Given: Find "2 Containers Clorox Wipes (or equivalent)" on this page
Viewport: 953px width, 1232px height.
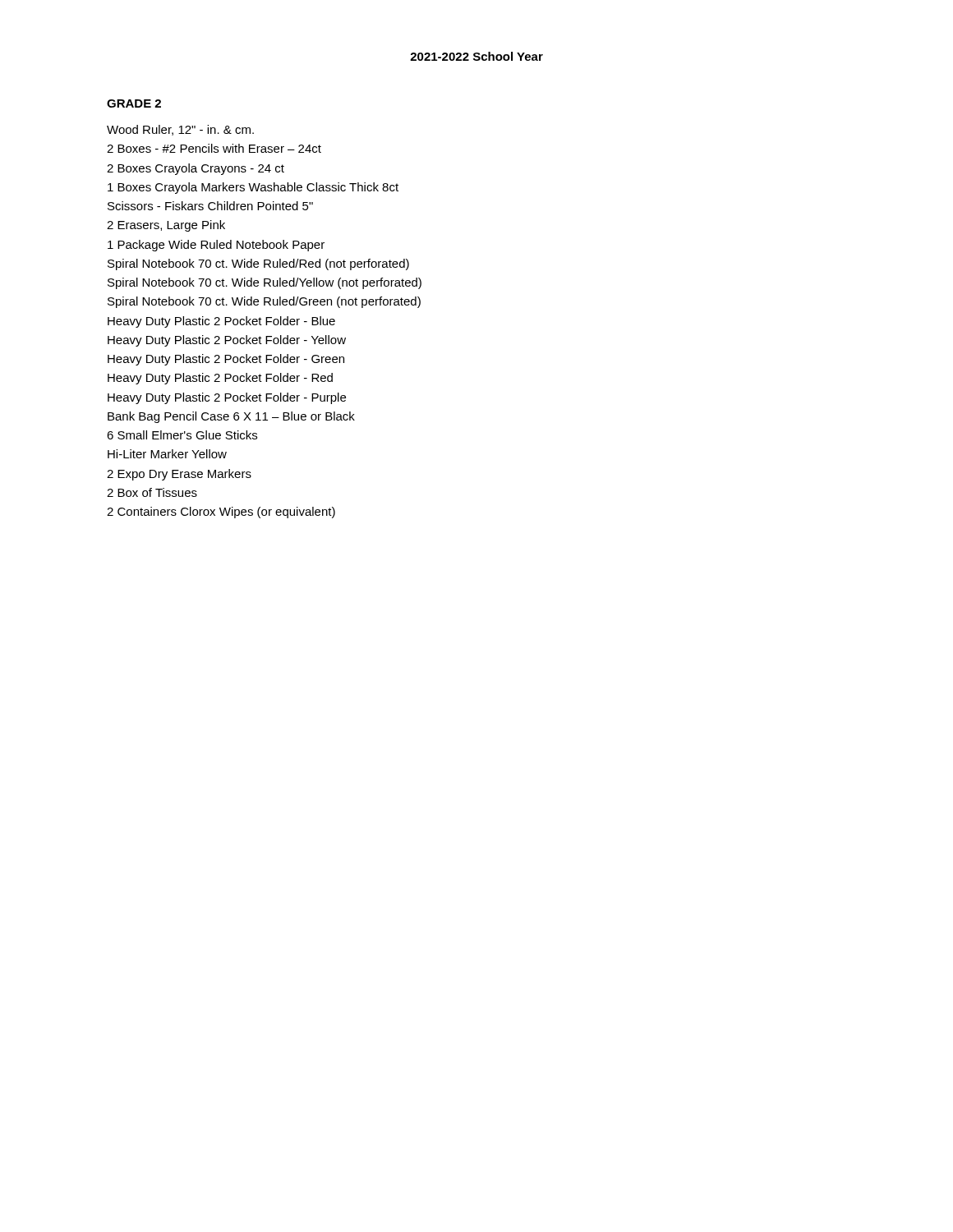Looking at the screenshot, I should tap(221, 511).
